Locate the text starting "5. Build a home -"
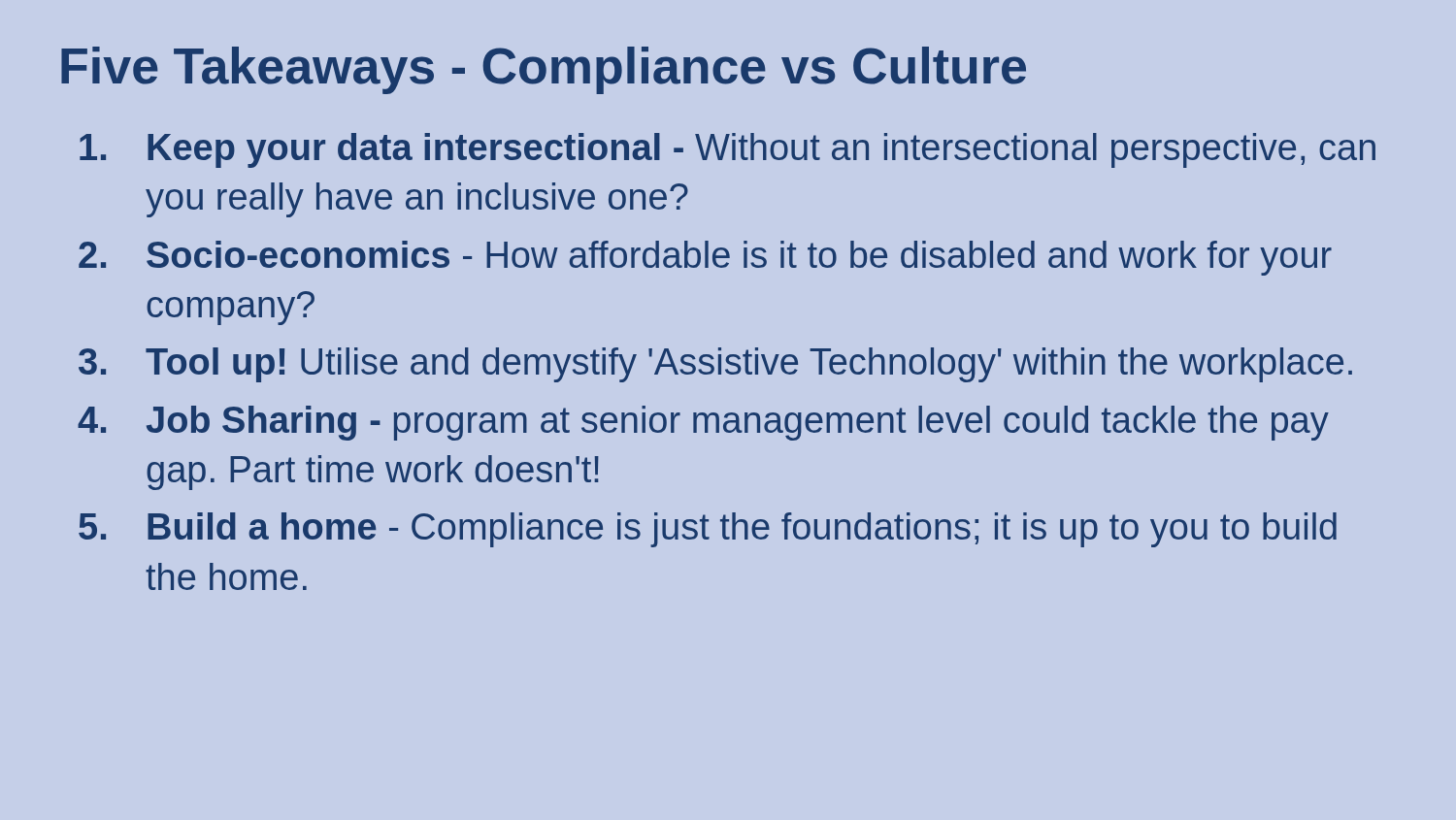The height and width of the screenshot is (820, 1456). click(x=738, y=553)
